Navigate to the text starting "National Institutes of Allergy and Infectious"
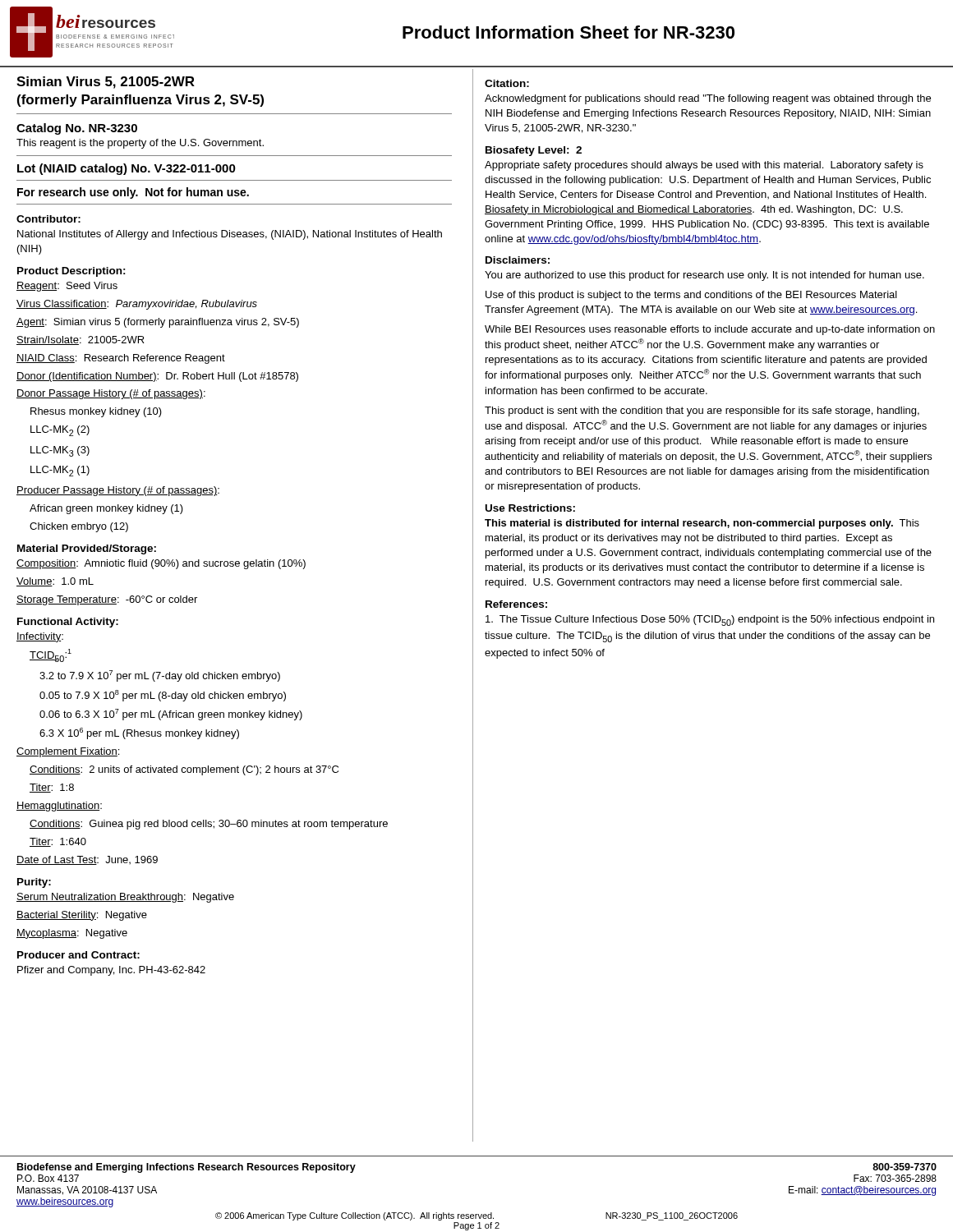The height and width of the screenshot is (1232, 953). 234,241
